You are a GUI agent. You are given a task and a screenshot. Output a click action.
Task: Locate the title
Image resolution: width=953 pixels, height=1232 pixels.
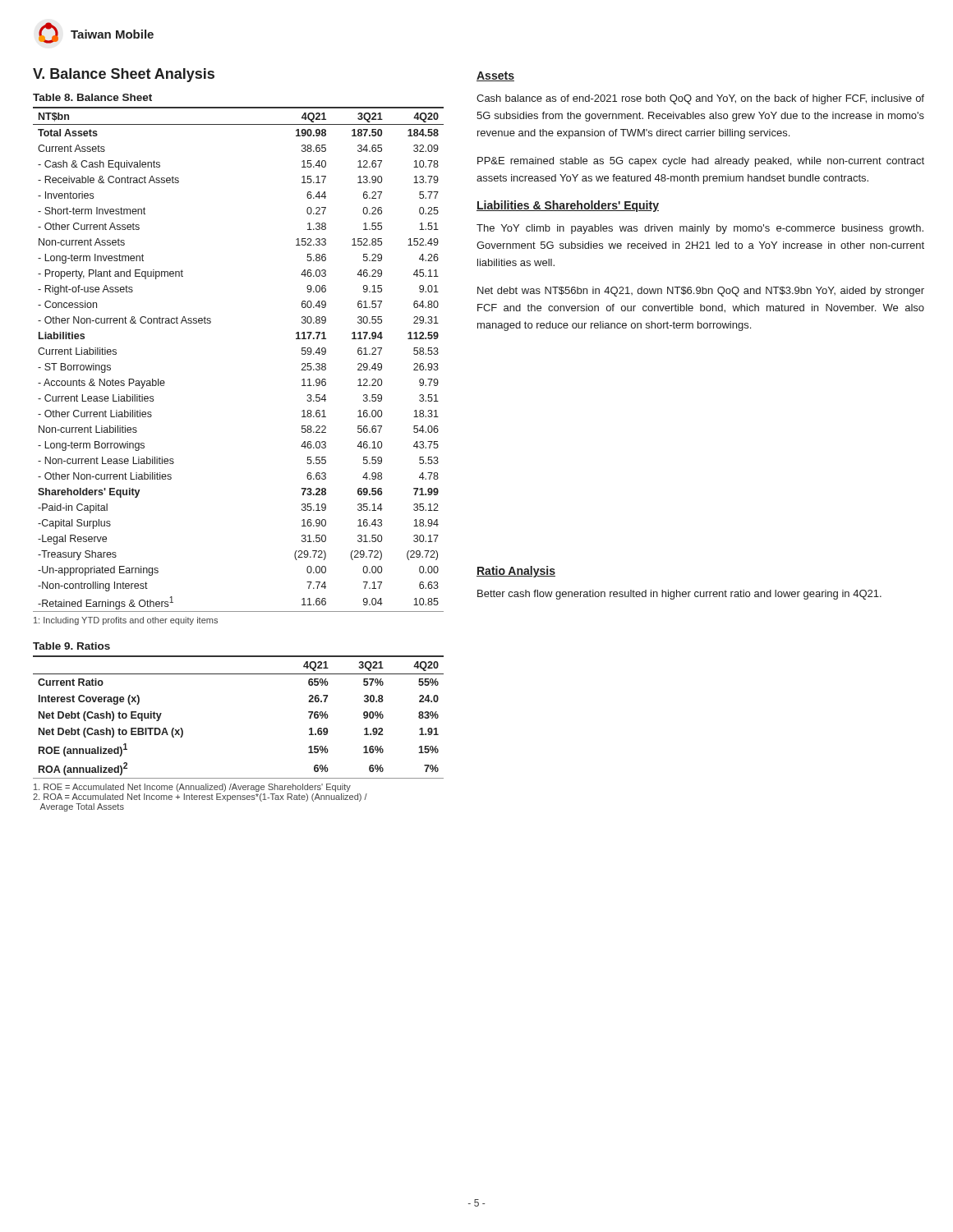124,74
